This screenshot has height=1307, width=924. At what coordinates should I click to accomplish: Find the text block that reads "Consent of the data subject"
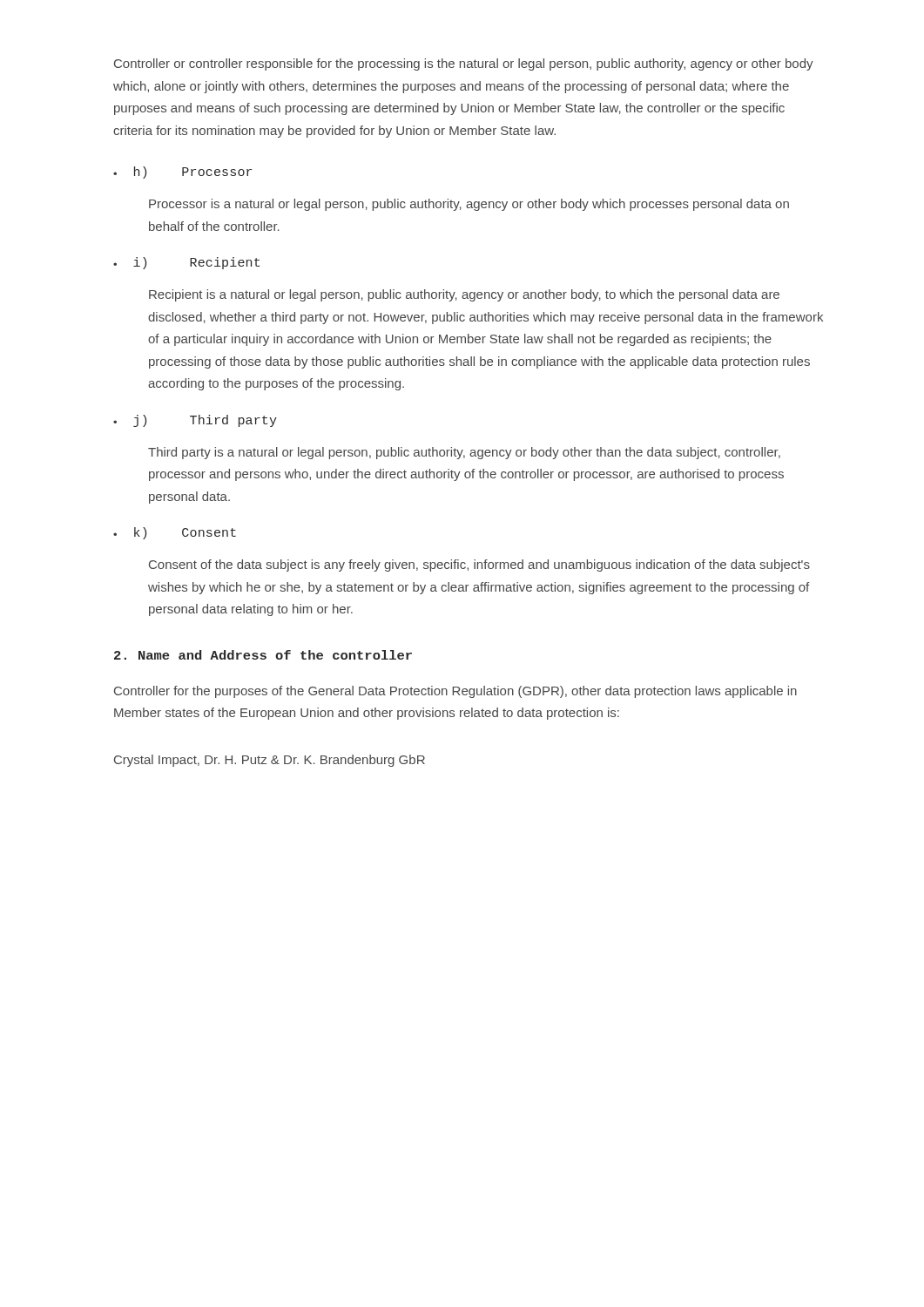[479, 586]
